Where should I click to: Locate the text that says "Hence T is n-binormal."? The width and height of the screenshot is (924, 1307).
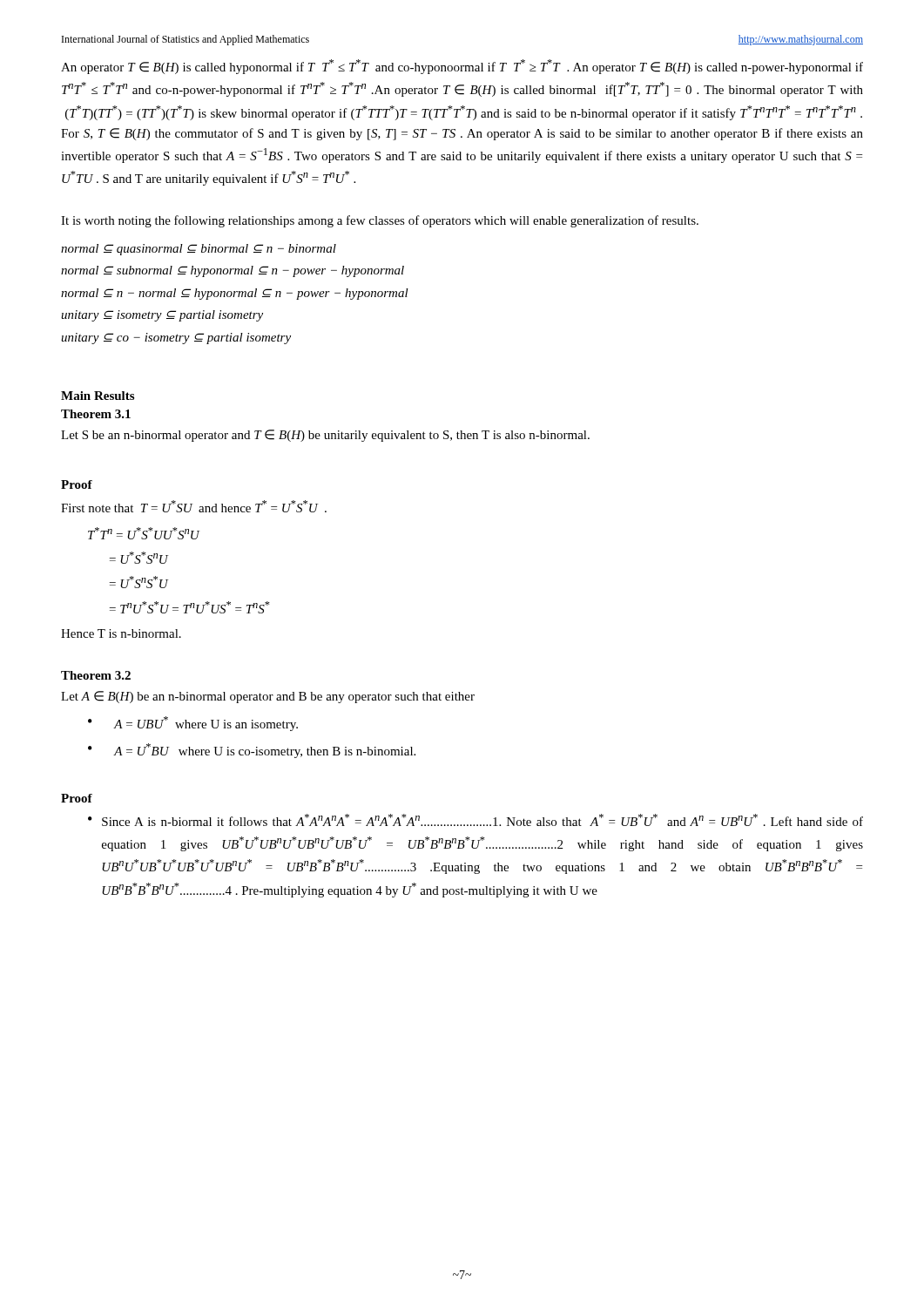pos(121,633)
